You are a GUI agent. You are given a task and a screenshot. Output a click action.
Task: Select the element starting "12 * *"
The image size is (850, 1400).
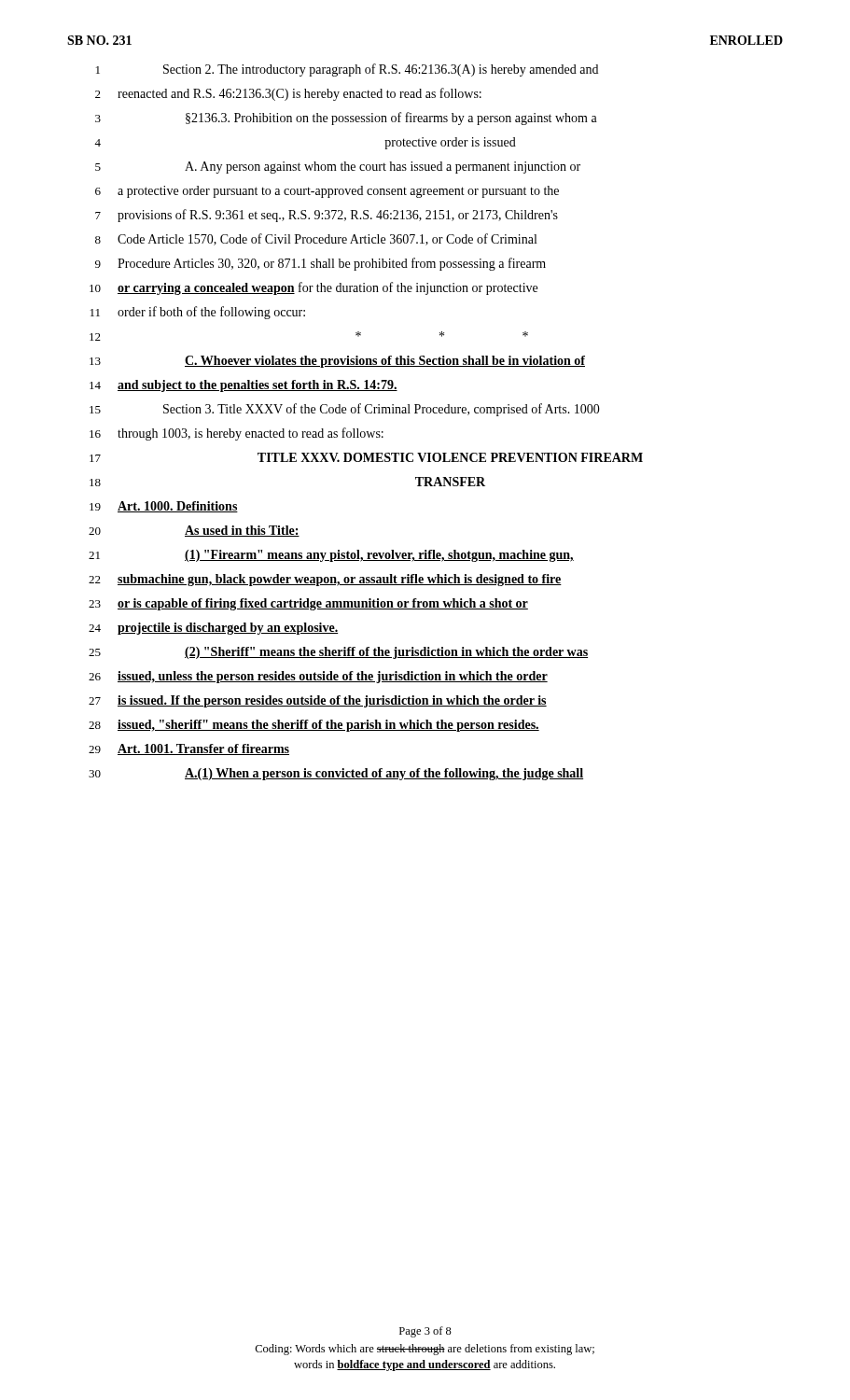pos(98,336)
